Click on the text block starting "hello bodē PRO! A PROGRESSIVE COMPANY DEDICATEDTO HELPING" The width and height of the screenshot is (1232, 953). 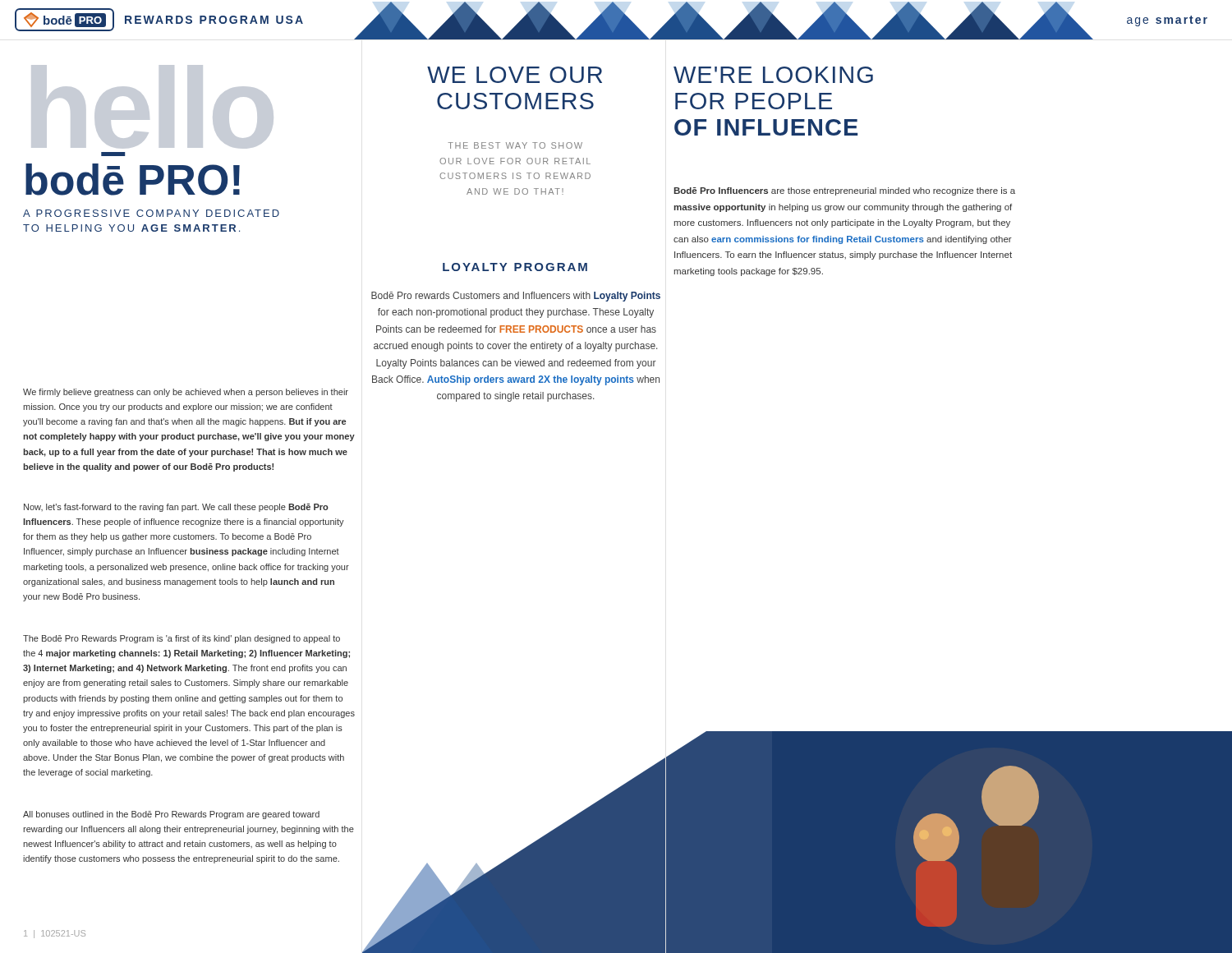[178, 140]
